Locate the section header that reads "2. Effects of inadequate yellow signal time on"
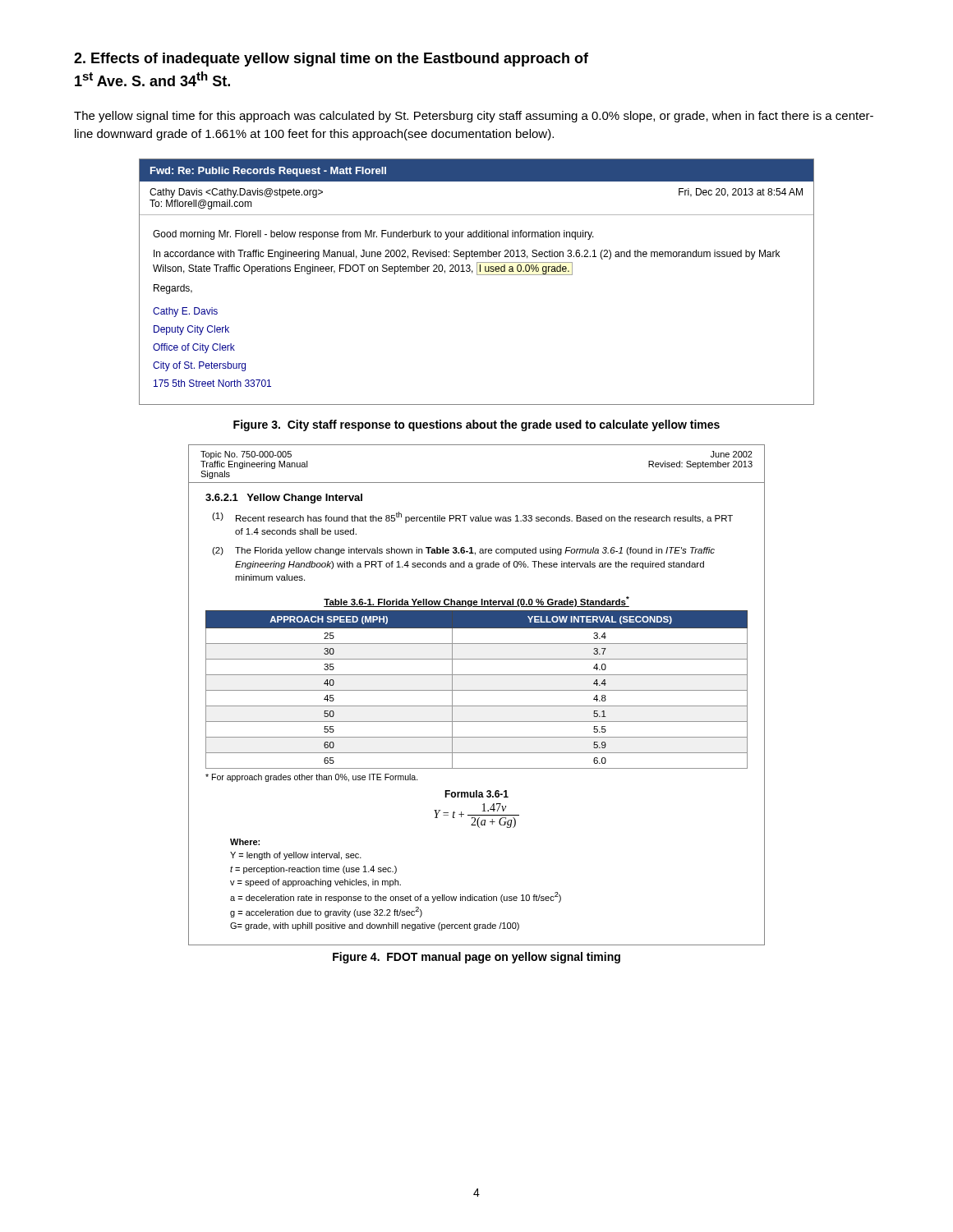953x1232 pixels. [331, 70]
